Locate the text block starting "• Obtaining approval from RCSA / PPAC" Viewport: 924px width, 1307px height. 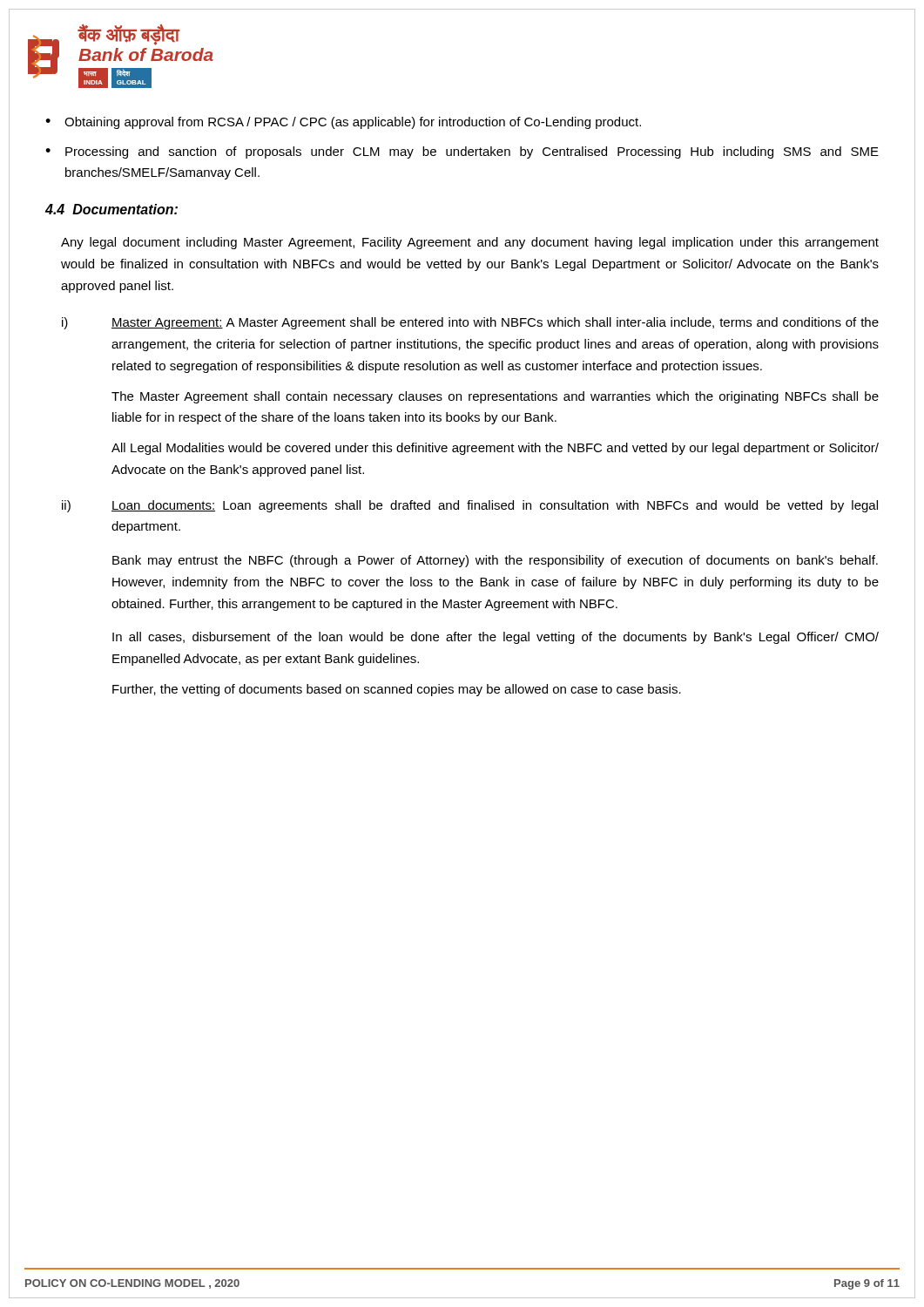pyautogui.click(x=344, y=122)
